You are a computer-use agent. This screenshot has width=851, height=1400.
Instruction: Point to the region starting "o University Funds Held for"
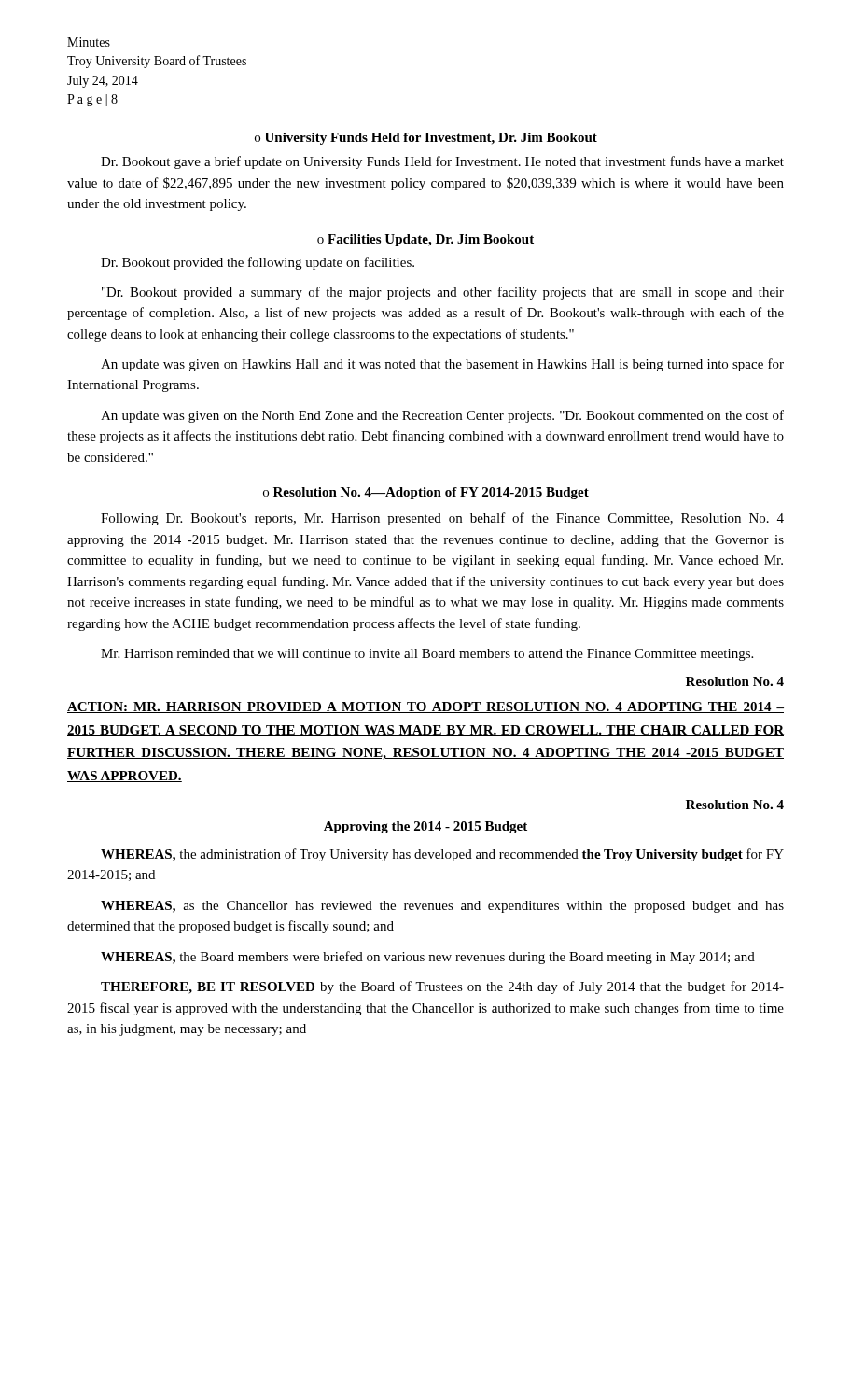(x=426, y=137)
